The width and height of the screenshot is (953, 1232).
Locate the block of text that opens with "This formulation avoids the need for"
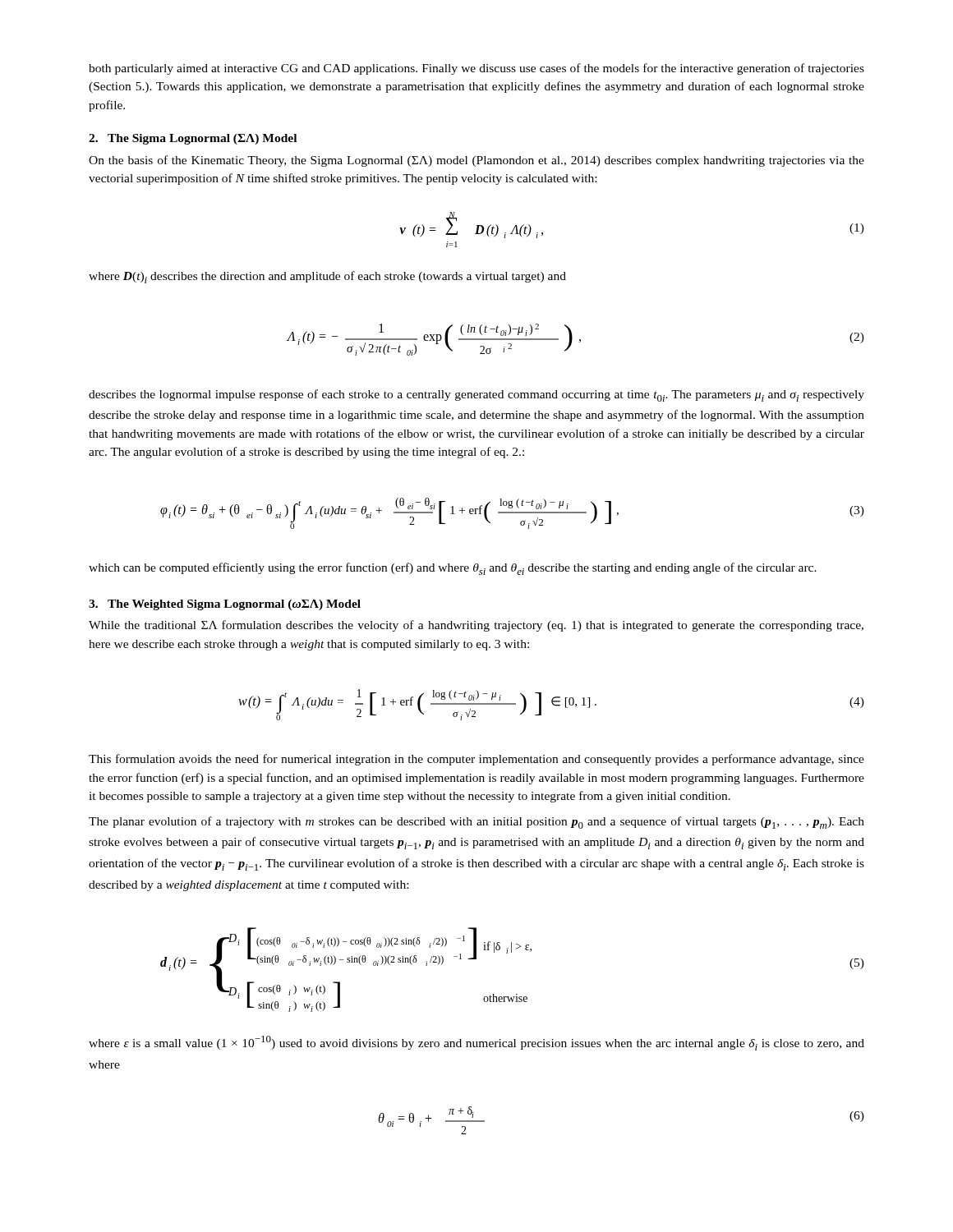pos(476,777)
